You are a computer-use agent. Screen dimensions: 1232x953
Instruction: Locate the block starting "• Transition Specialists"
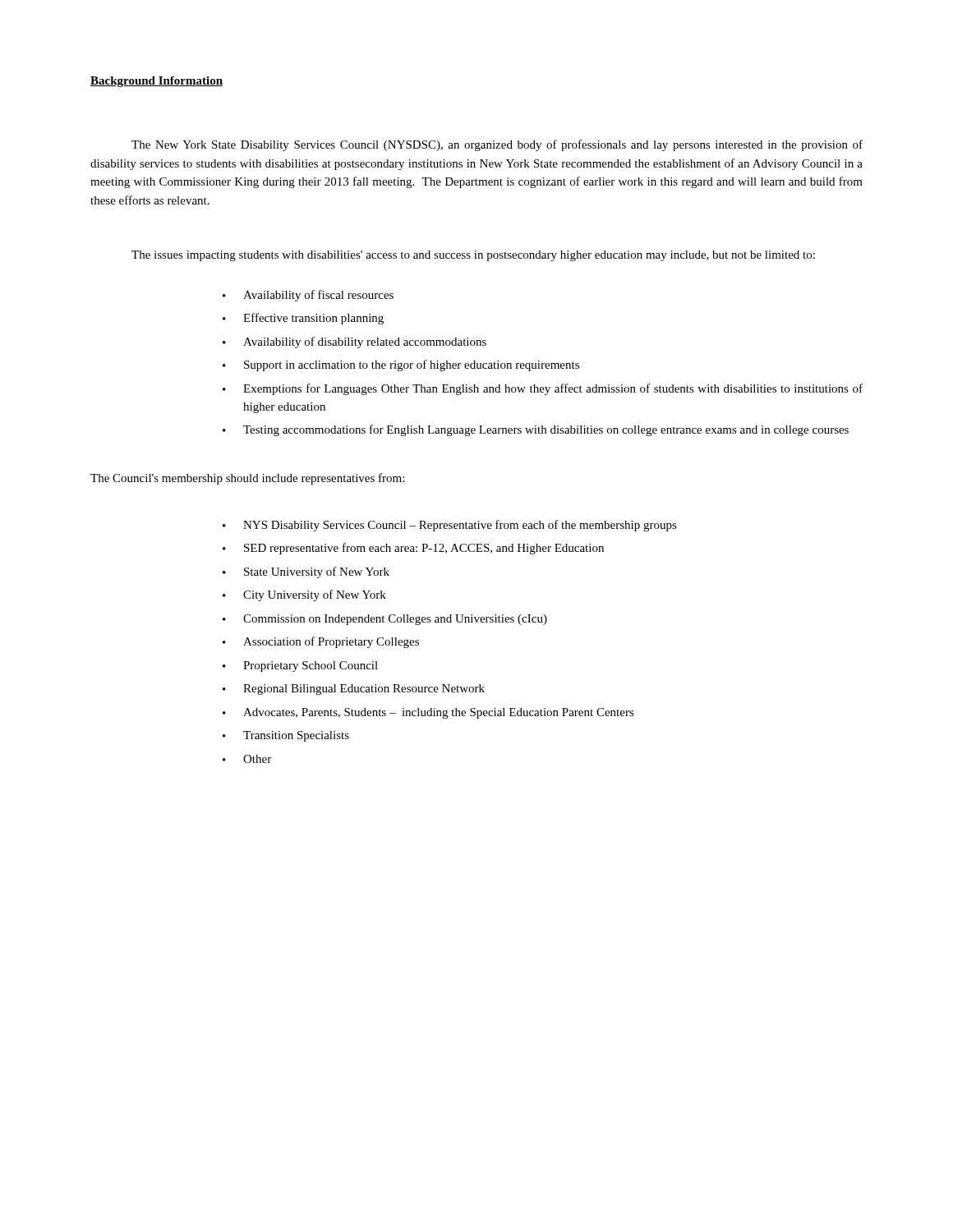coord(286,736)
